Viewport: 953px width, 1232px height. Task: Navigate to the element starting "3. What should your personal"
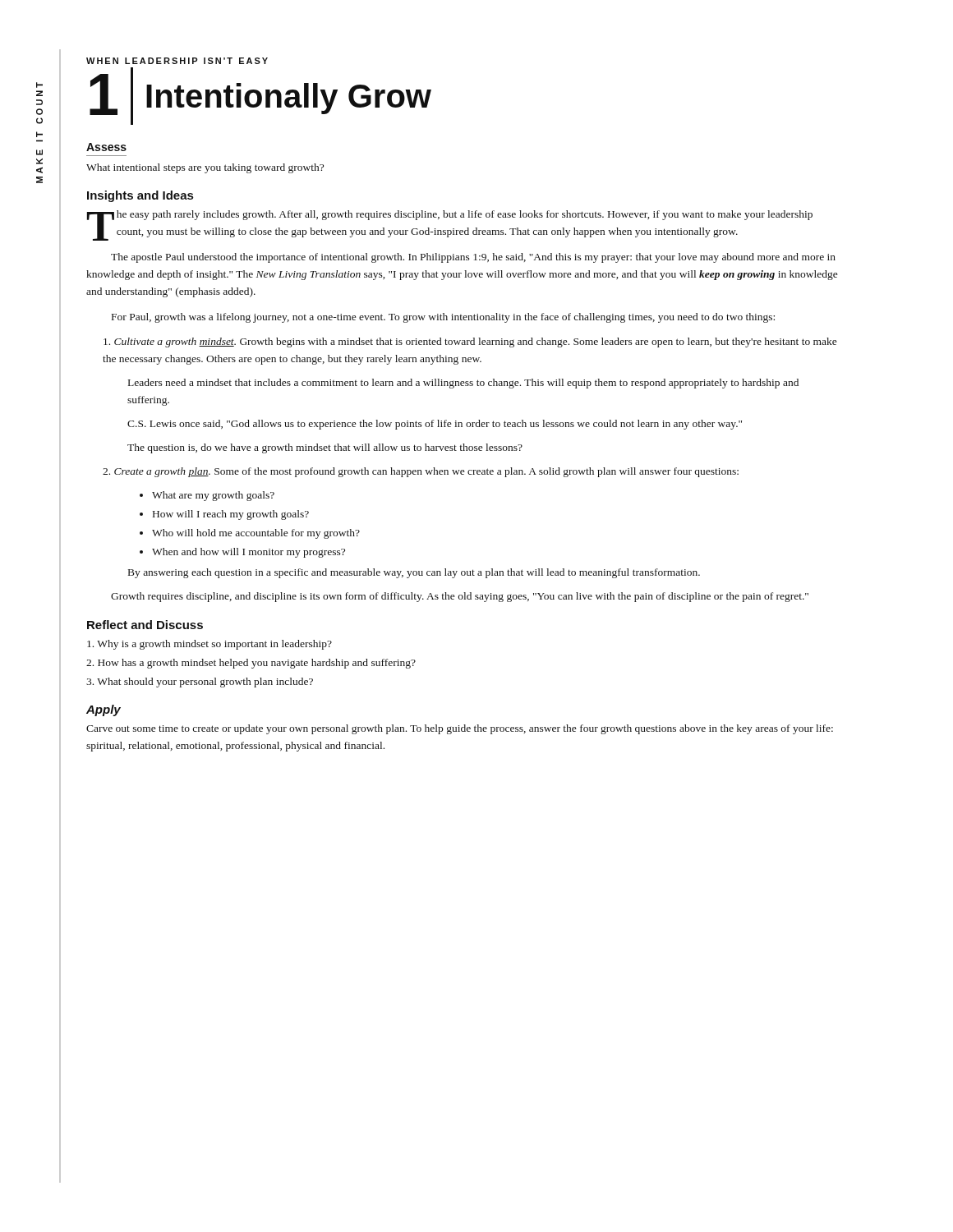tap(200, 682)
